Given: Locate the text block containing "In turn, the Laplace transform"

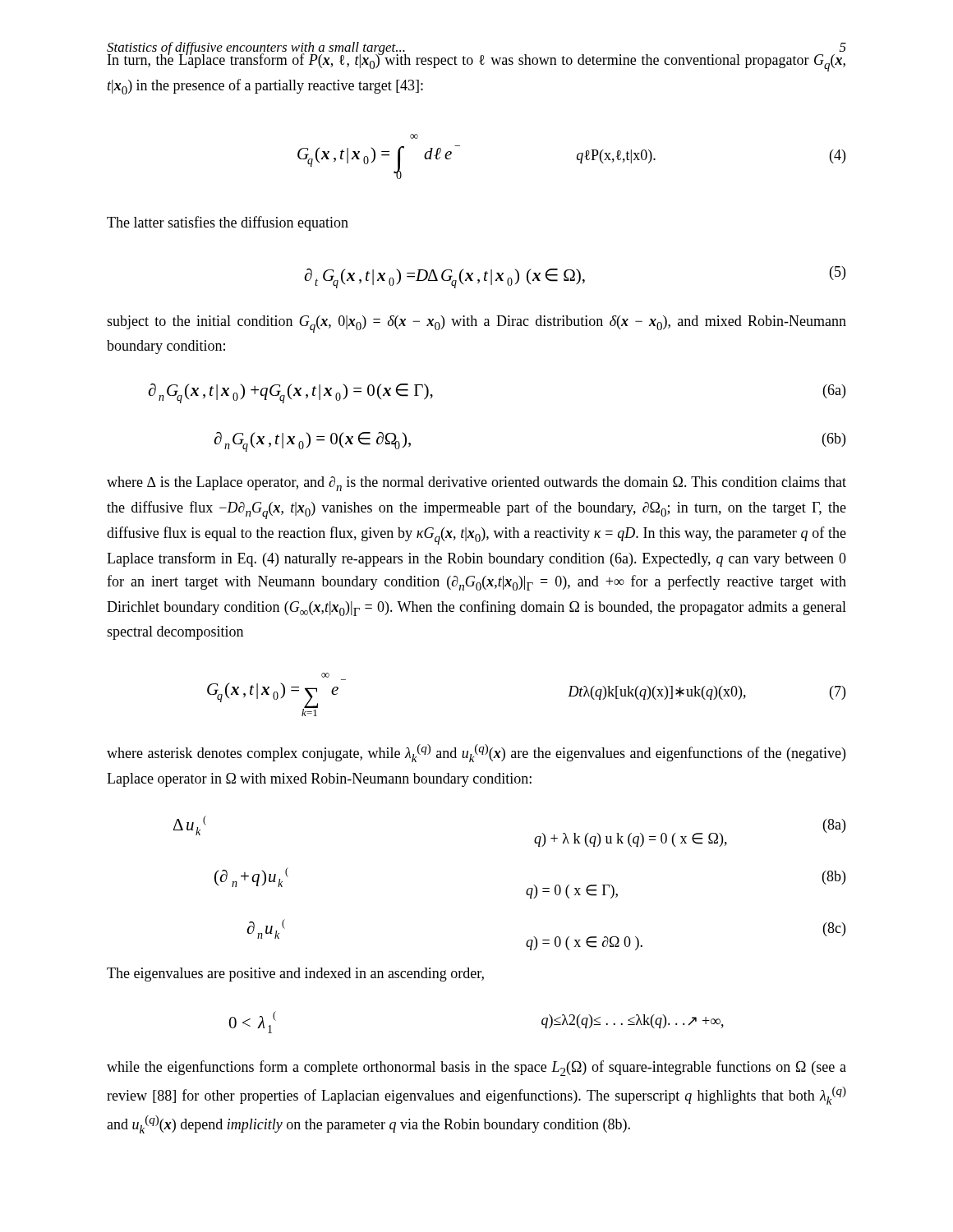Looking at the screenshot, I should pos(476,75).
